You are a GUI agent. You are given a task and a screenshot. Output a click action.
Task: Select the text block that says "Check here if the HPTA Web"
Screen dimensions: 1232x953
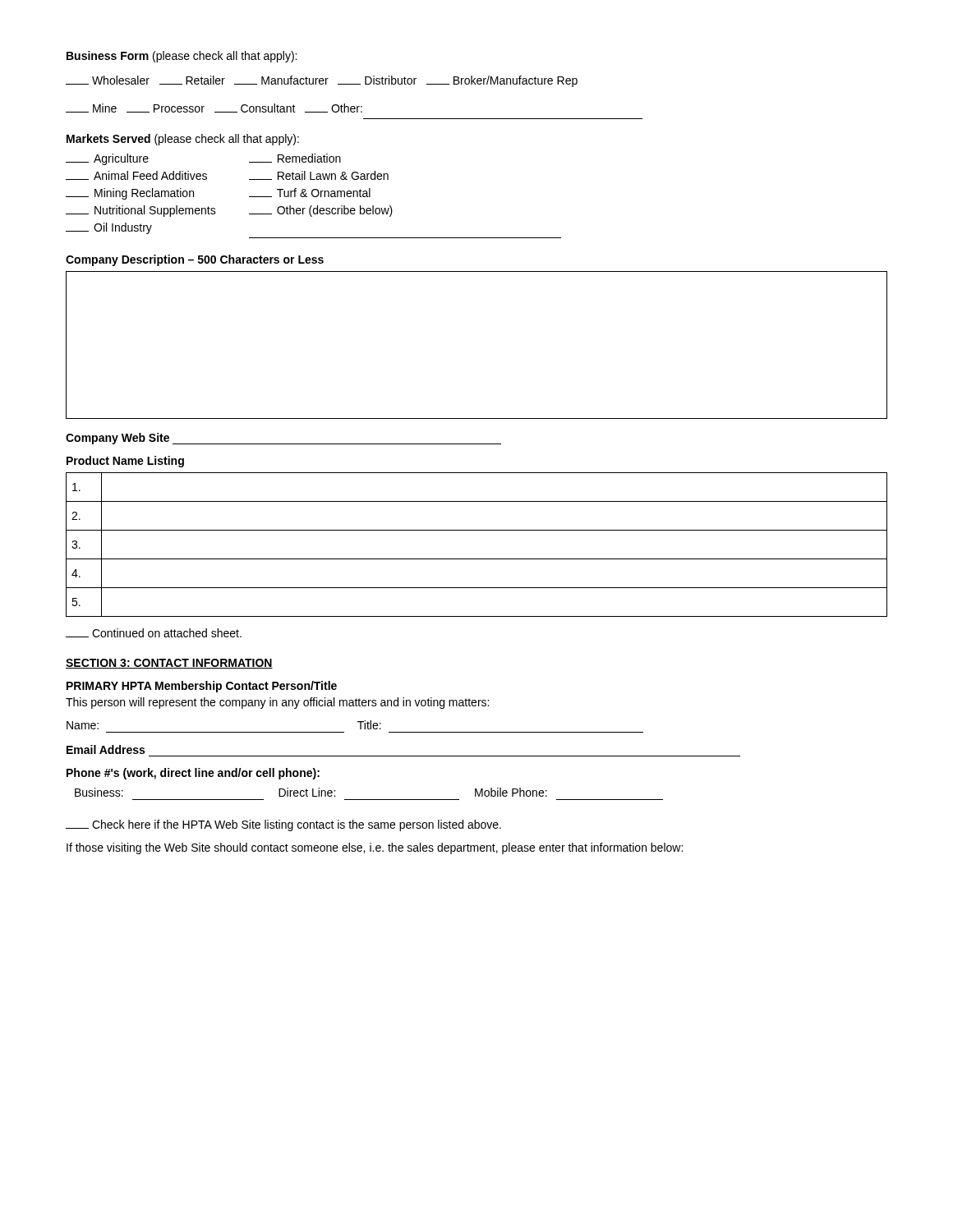tap(284, 824)
